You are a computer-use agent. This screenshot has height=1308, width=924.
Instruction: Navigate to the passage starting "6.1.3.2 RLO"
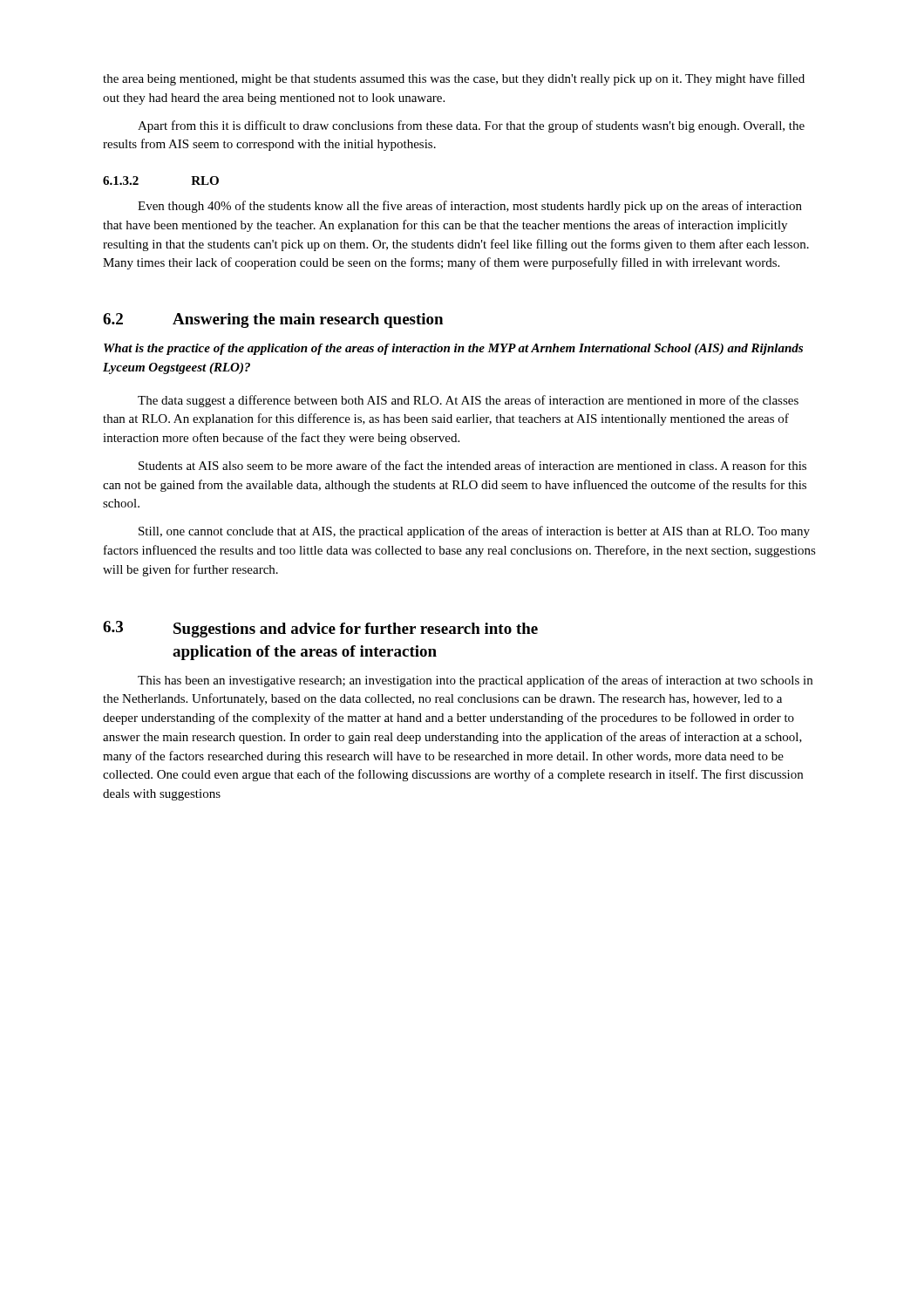click(116, 180)
